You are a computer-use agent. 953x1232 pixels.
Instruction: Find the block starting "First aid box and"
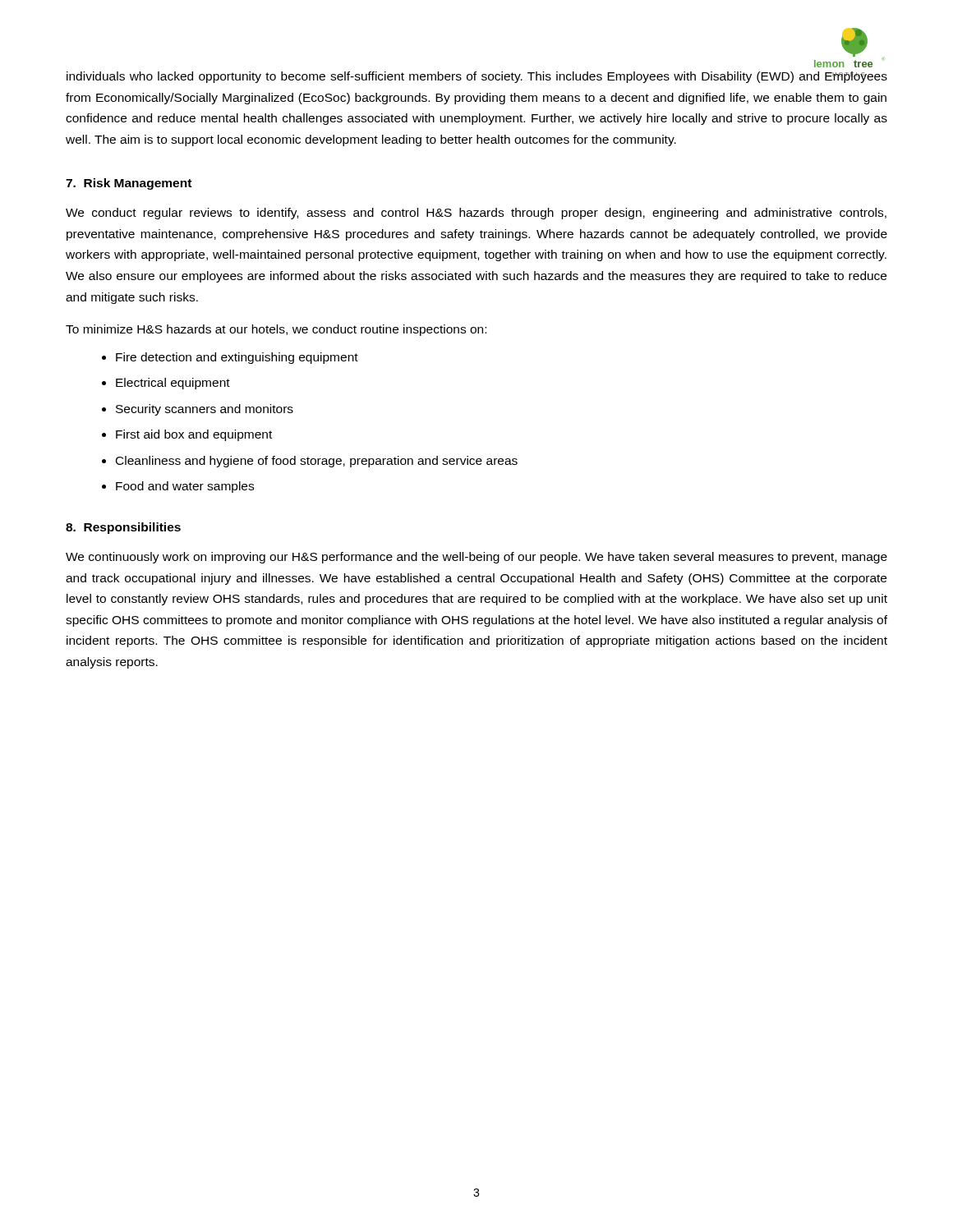194,434
